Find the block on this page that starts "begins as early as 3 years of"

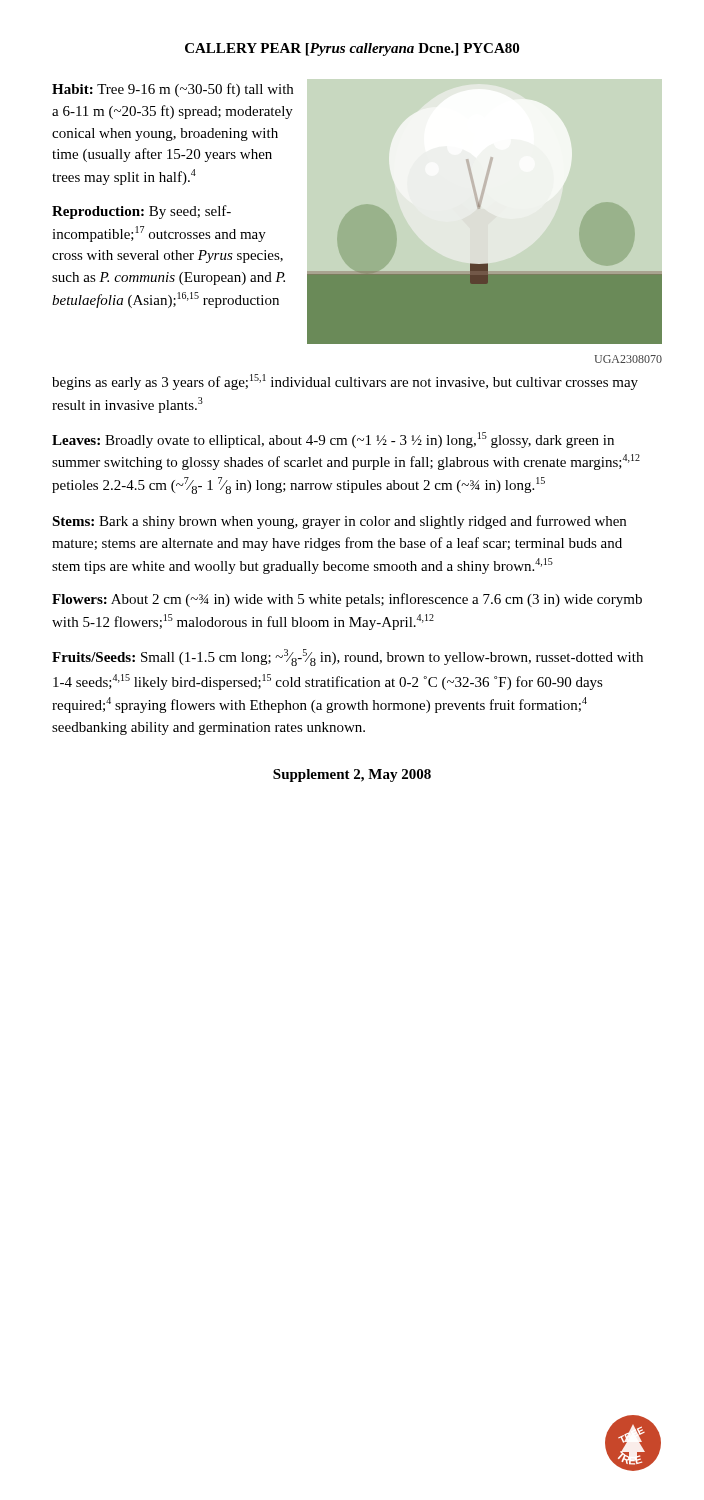tap(345, 392)
